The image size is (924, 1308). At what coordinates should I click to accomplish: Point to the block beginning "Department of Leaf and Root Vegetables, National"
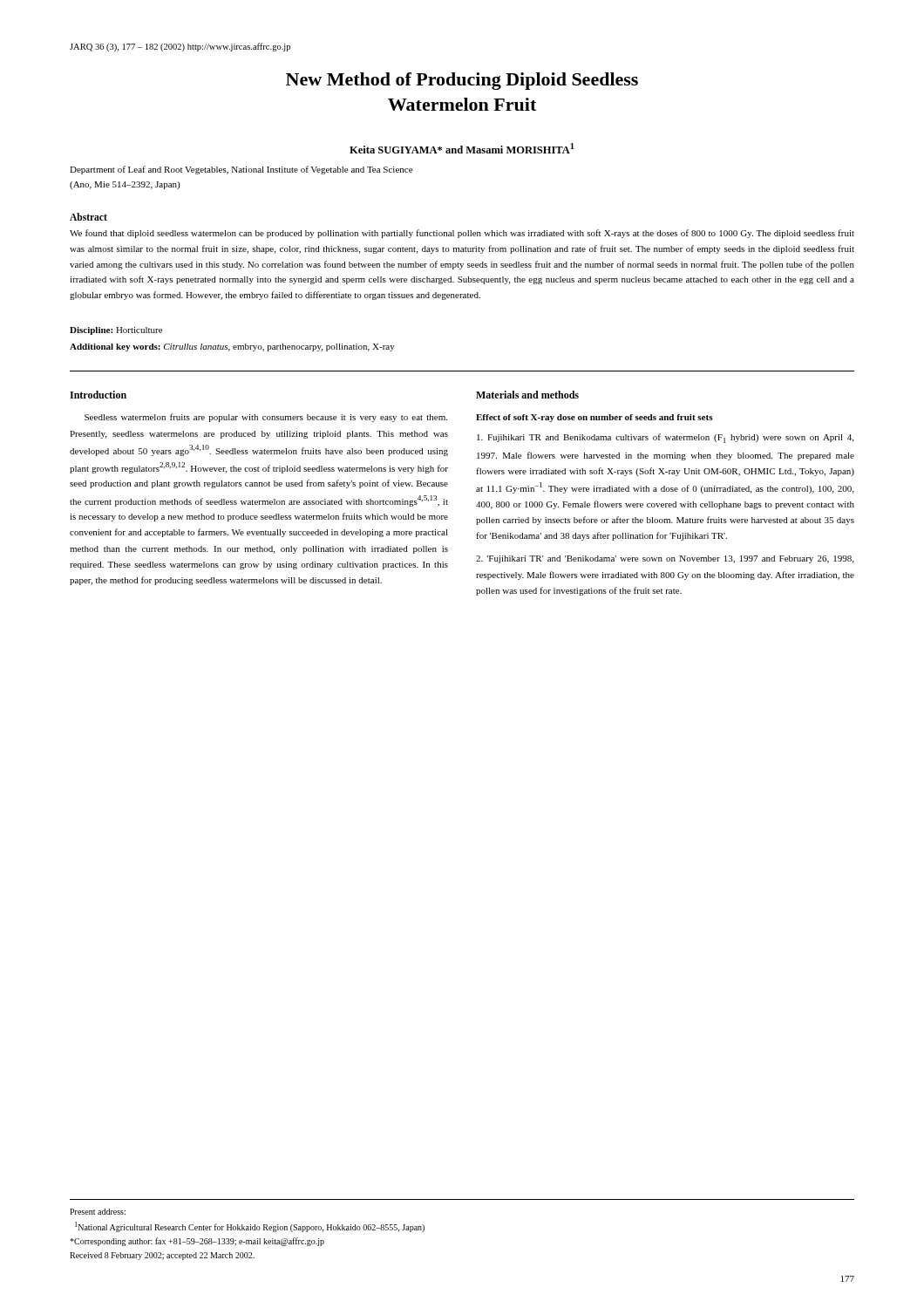click(x=241, y=177)
